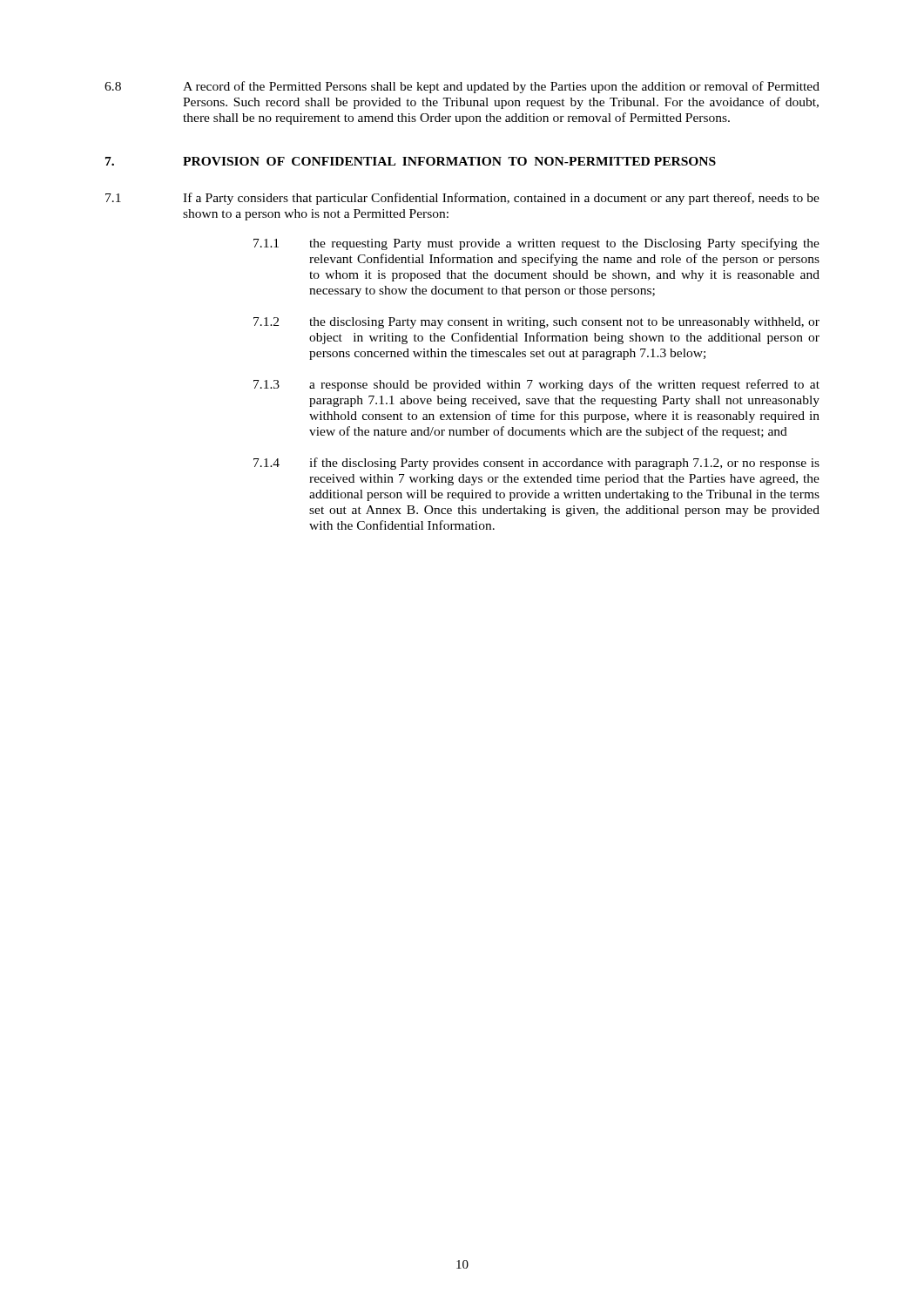Point to the block beginning "7.1.3 a response should be provided within"
The image size is (924, 1307).
pyautogui.click(x=536, y=408)
